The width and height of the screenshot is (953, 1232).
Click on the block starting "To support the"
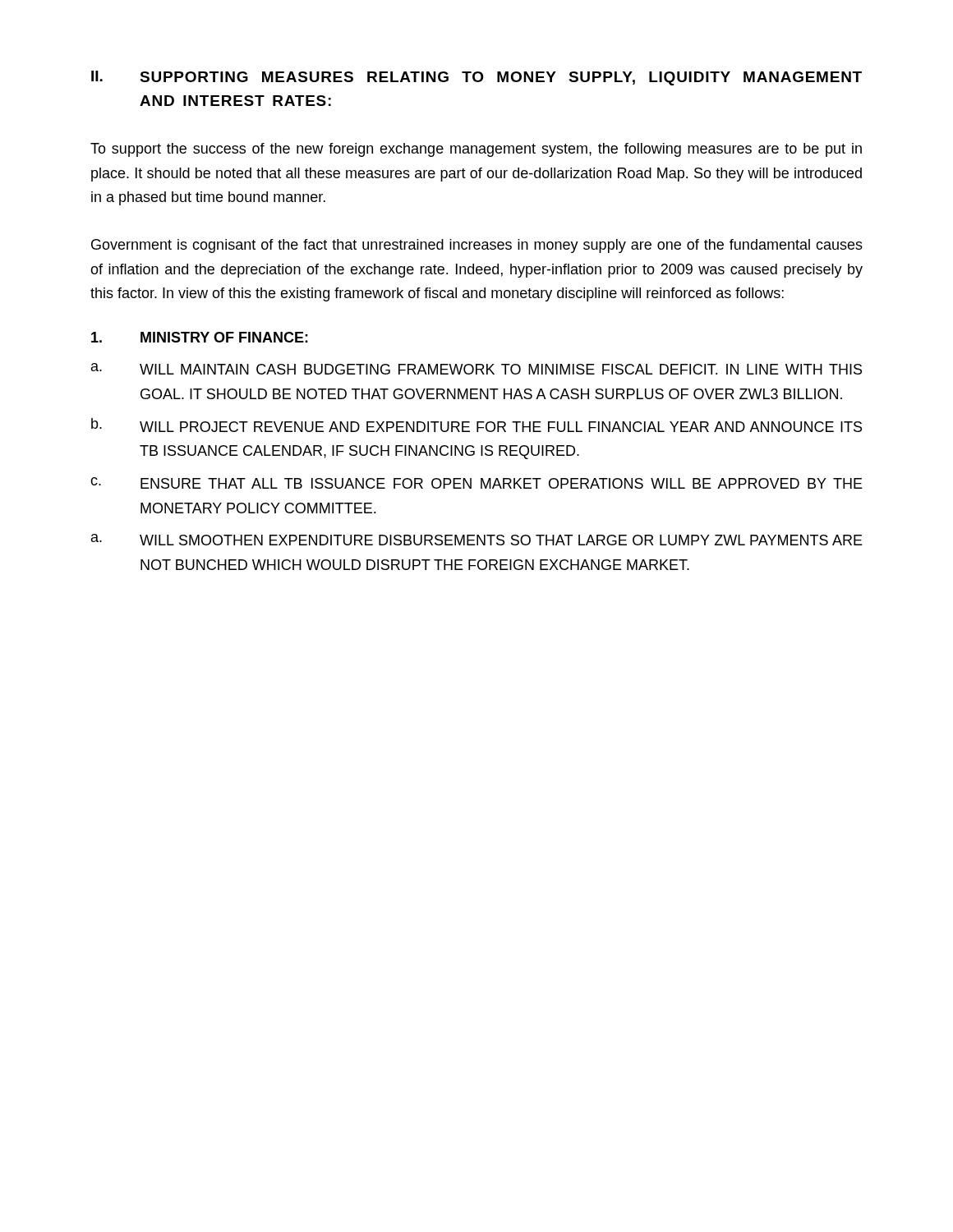[476, 173]
